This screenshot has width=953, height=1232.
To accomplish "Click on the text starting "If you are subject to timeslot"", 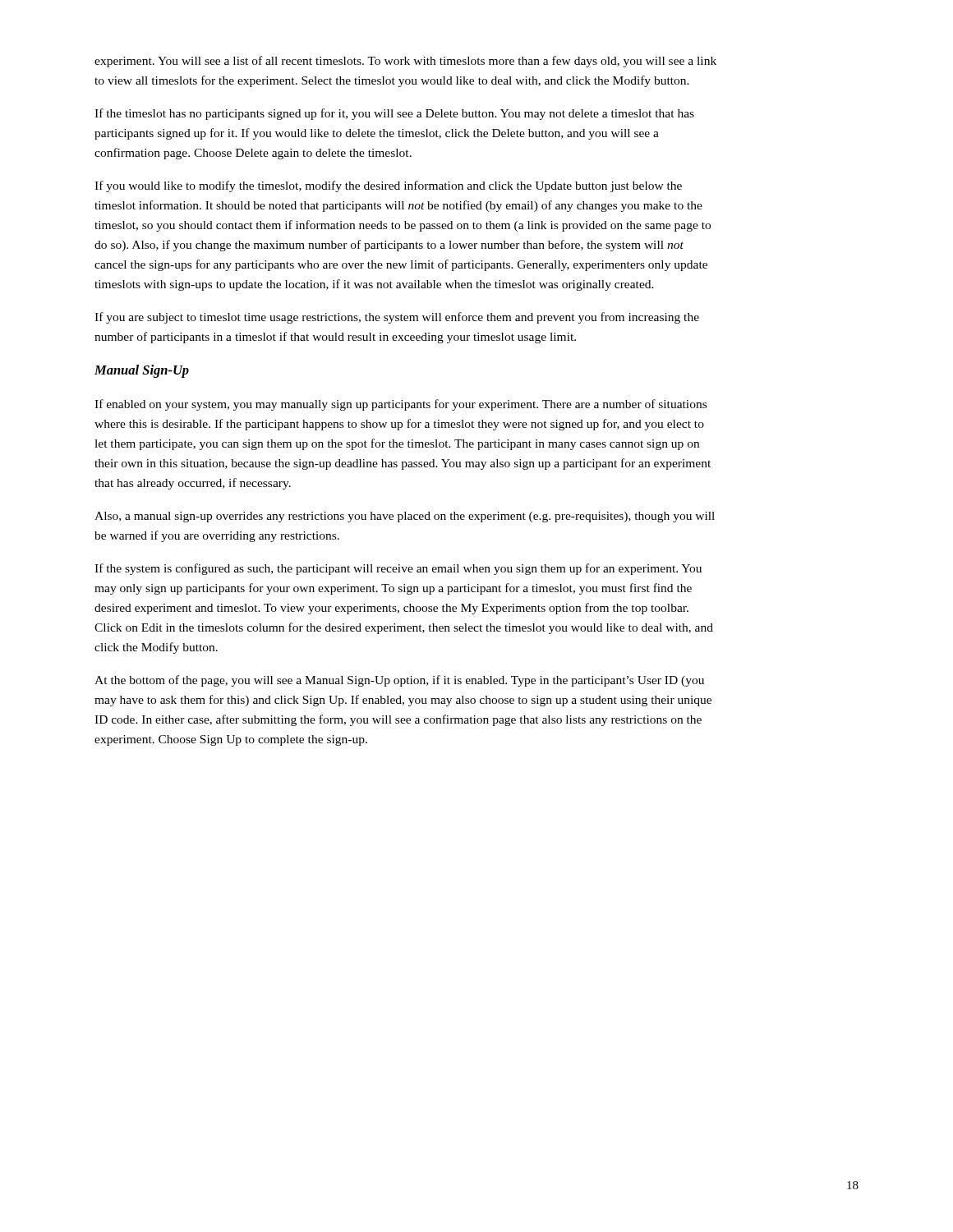I will click(x=407, y=327).
